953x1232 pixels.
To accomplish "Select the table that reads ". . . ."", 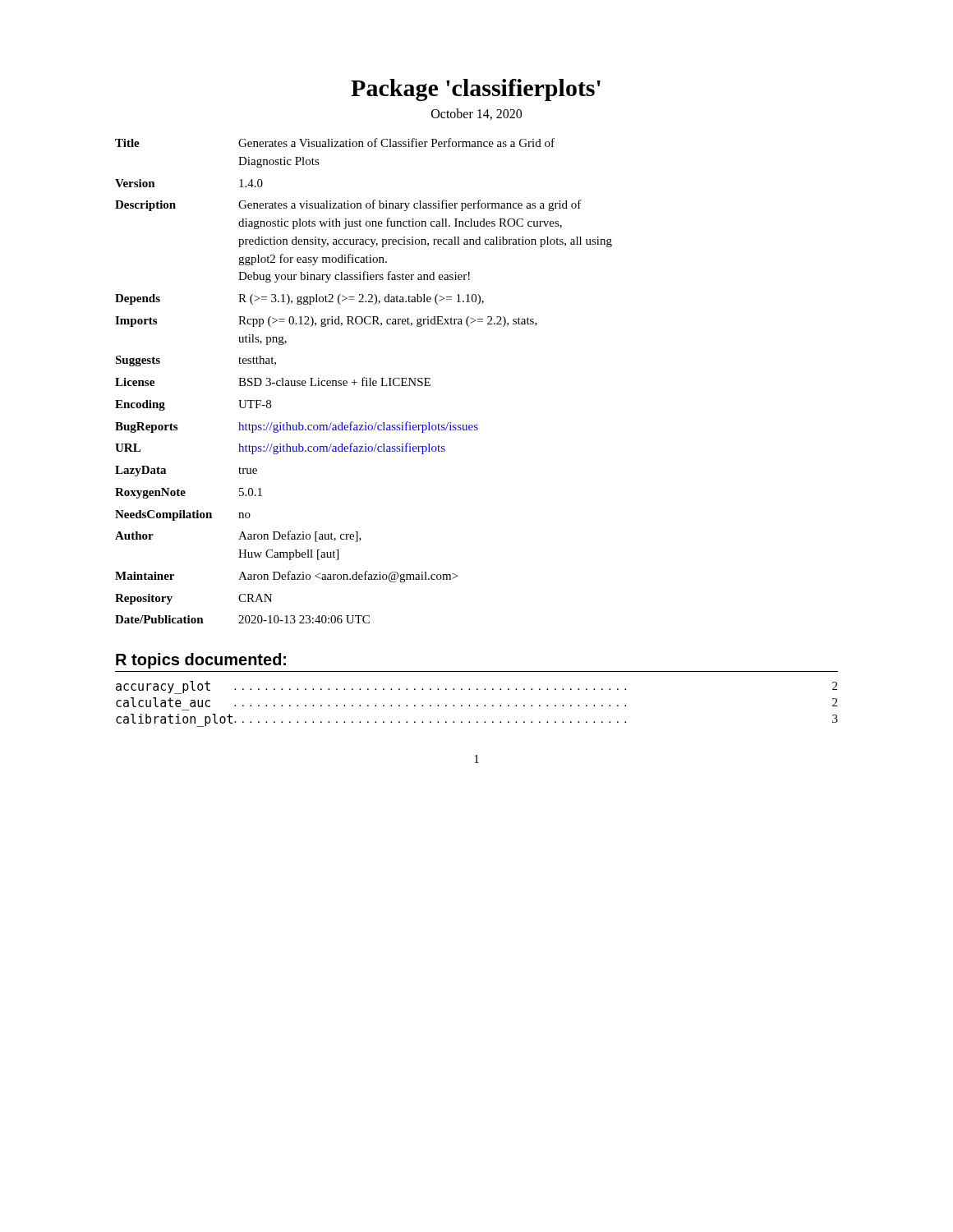I will 476,703.
